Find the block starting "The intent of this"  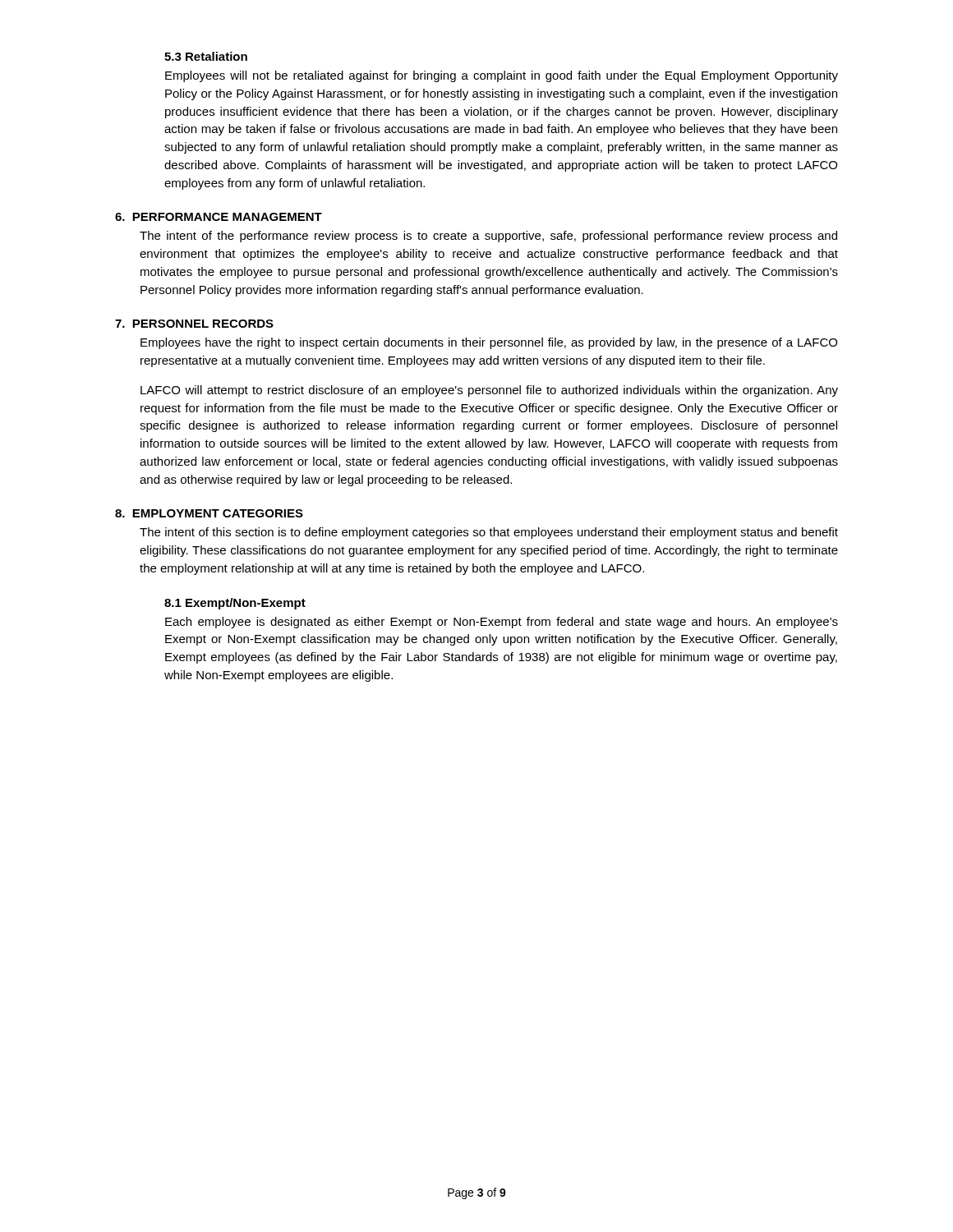(489, 550)
